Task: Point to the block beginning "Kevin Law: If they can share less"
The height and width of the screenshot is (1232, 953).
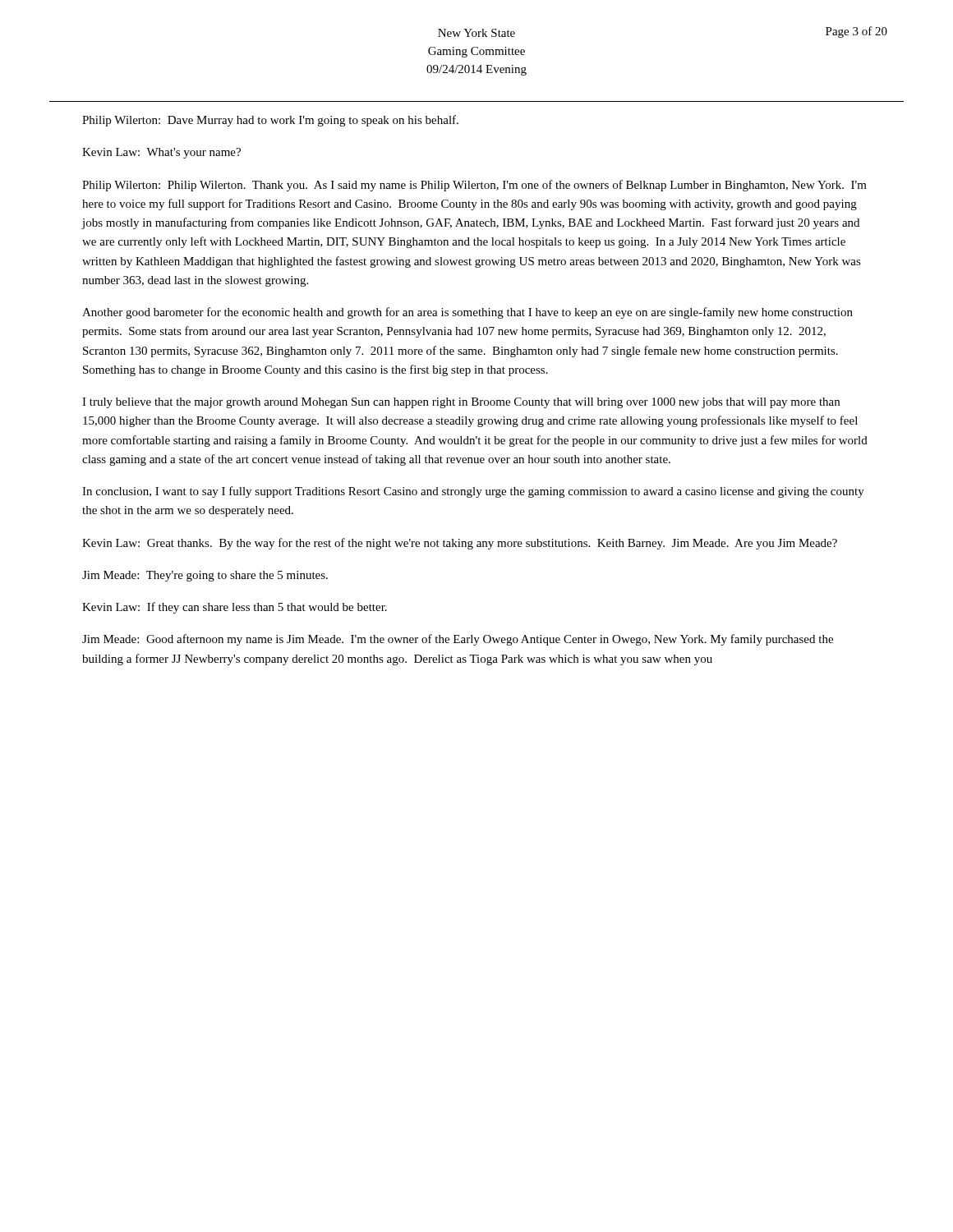Action: (x=235, y=607)
